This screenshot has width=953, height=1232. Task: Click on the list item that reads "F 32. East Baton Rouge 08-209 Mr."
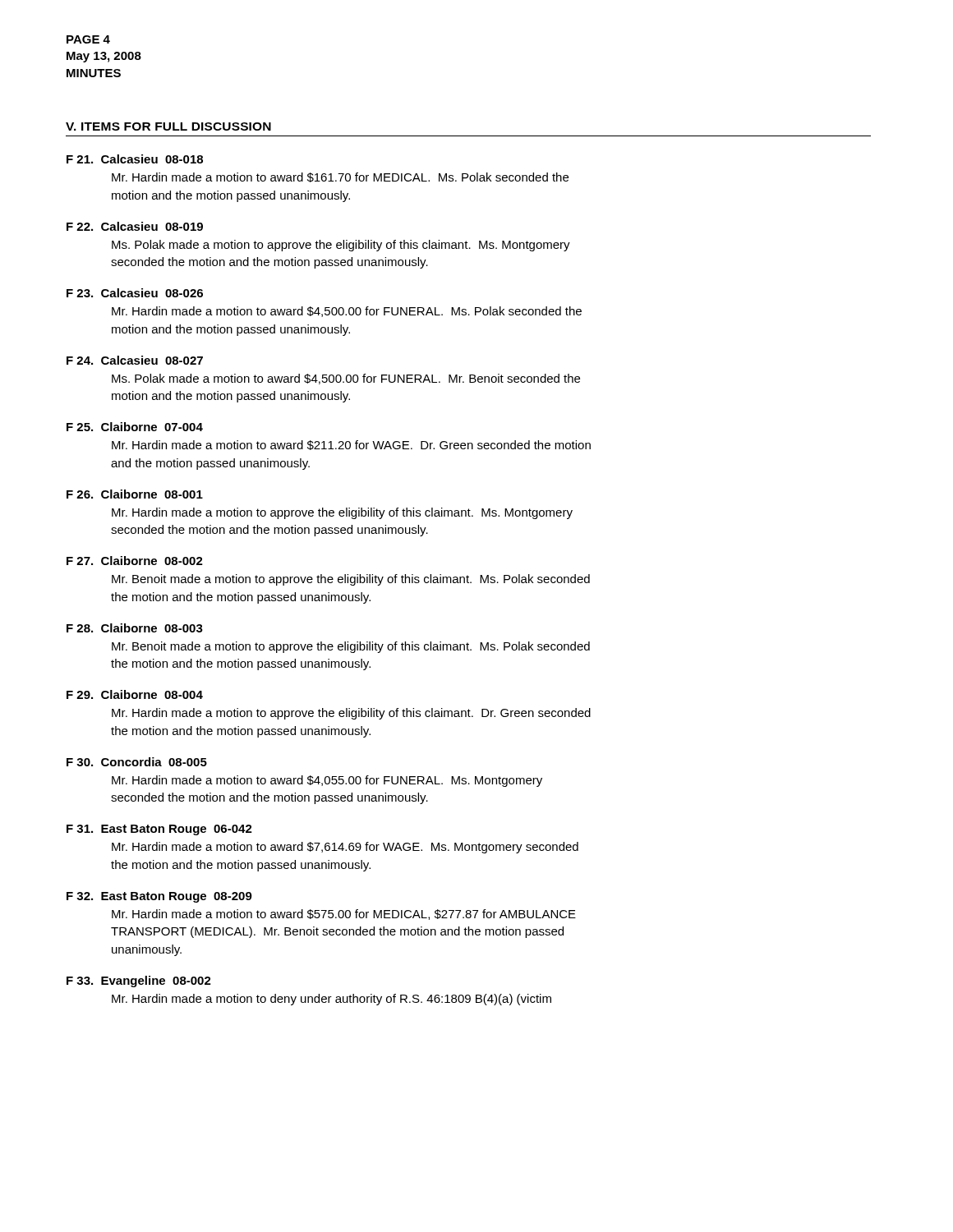468,923
